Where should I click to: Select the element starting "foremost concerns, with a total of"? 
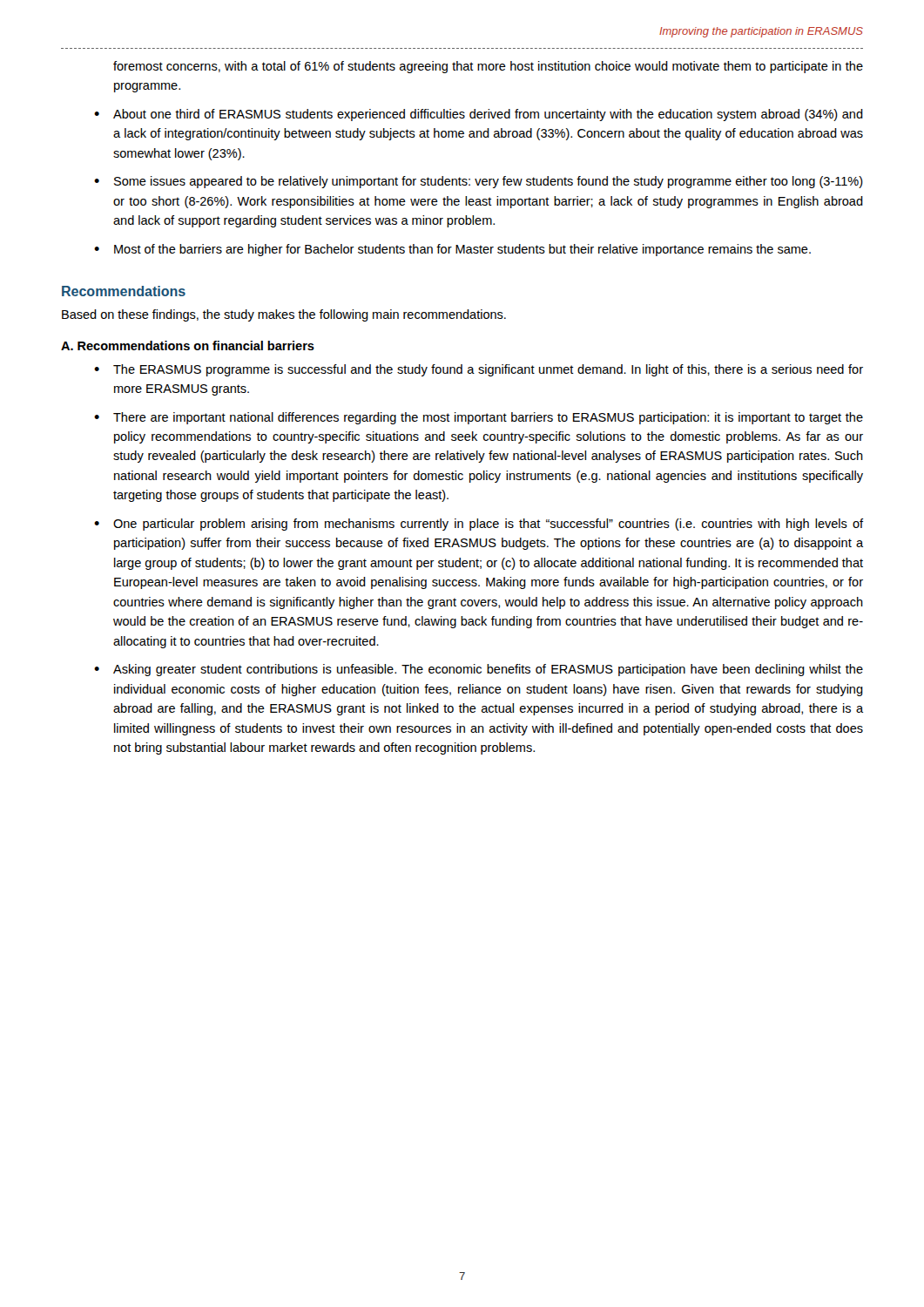[488, 76]
